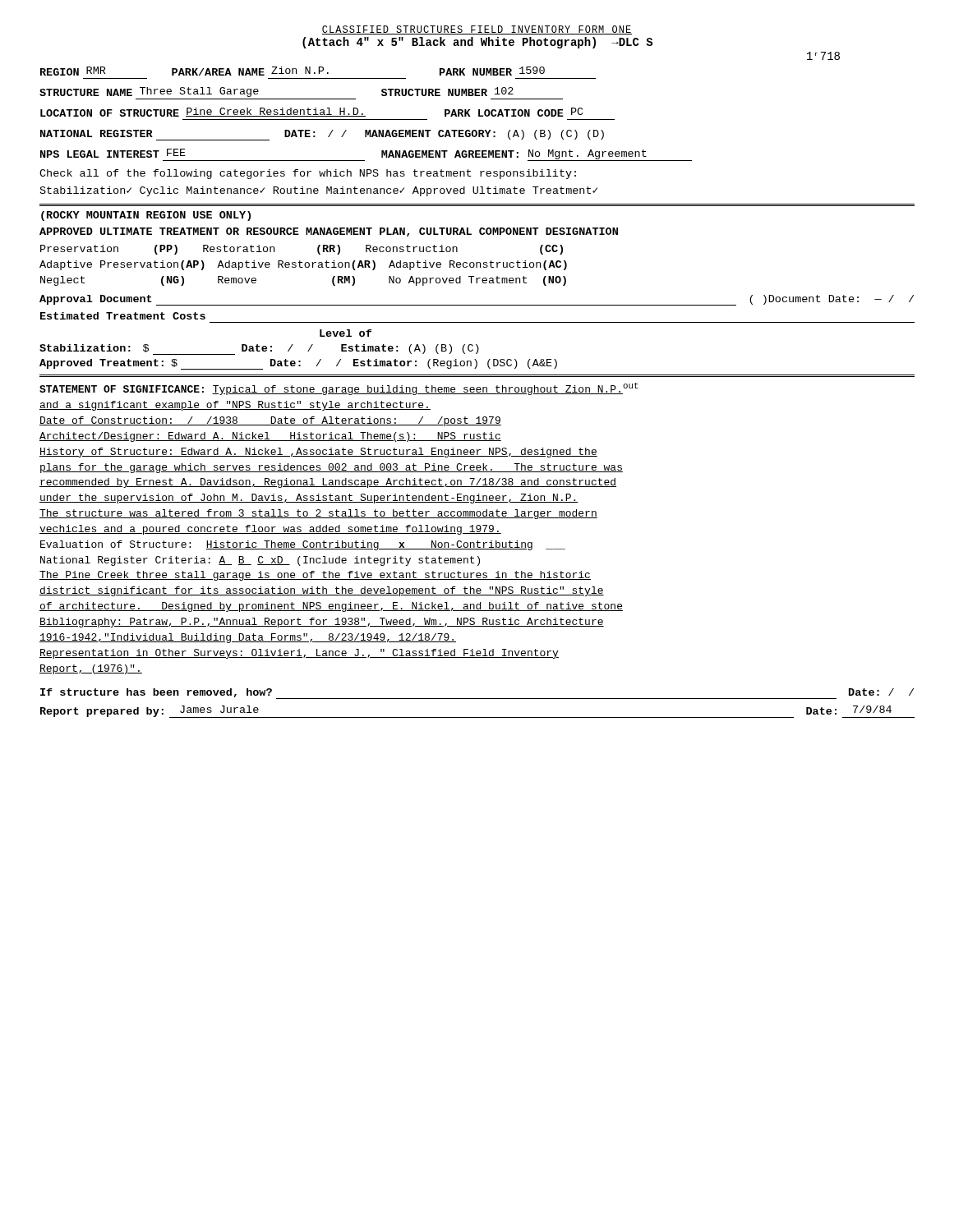This screenshot has width=954, height=1232.
Task: Point to the block starting "REGION RMR PARK/AREA NAME Zion"
Action: (318, 72)
